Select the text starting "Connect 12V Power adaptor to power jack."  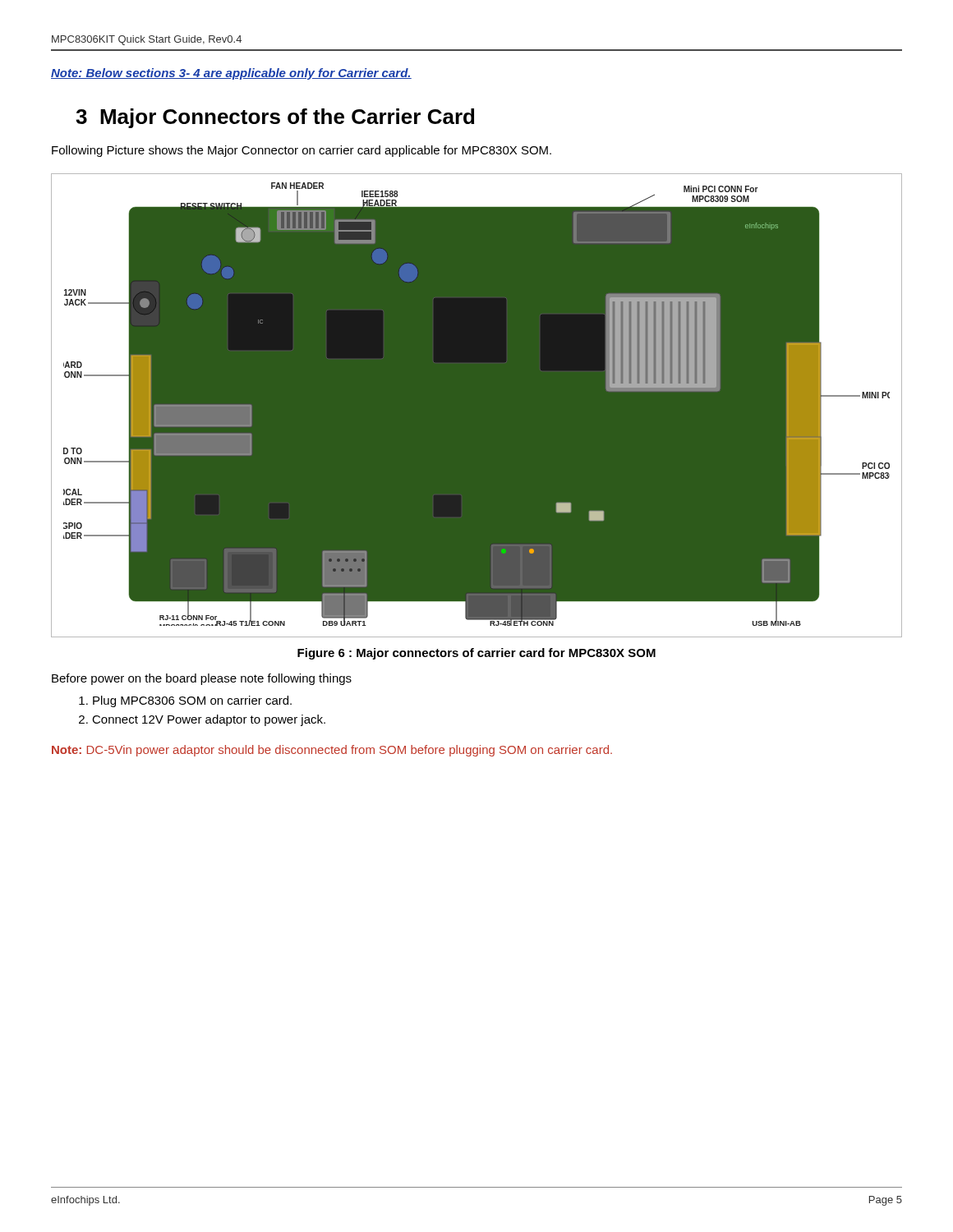(x=209, y=719)
